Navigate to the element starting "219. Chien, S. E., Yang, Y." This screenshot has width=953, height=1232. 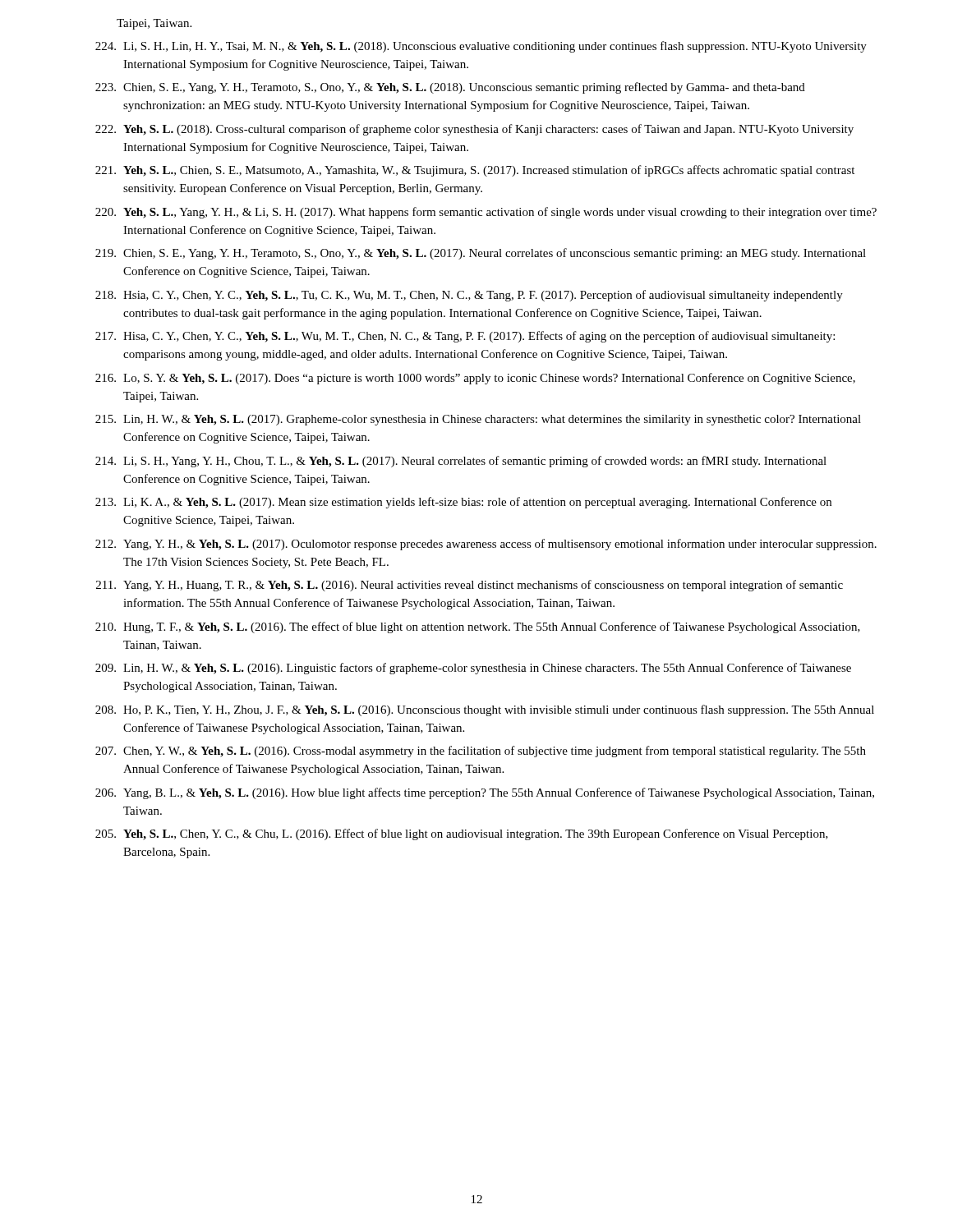click(x=476, y=263)
